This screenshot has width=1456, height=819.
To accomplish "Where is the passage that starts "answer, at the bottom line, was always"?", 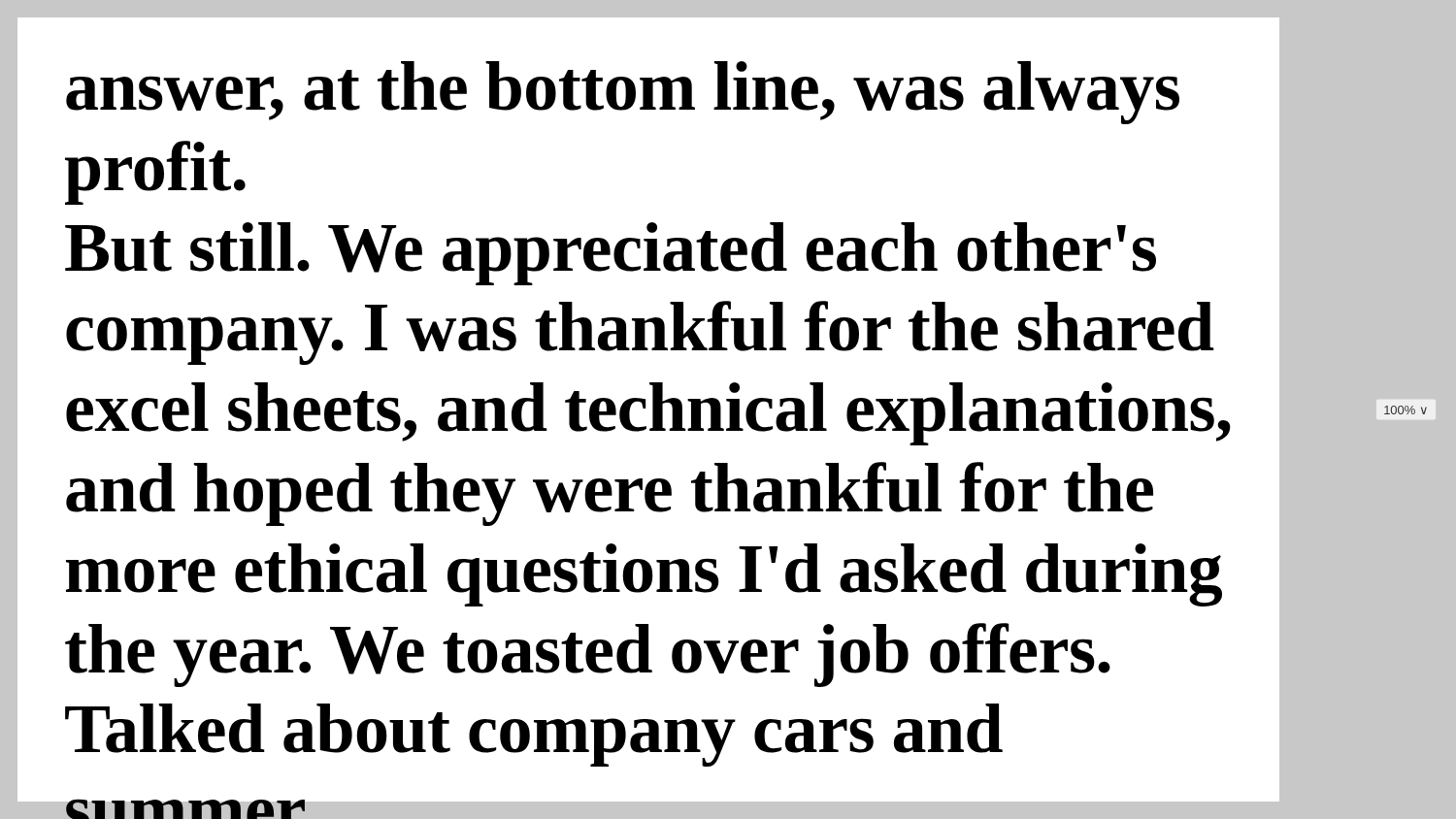I will coord(648,433).
